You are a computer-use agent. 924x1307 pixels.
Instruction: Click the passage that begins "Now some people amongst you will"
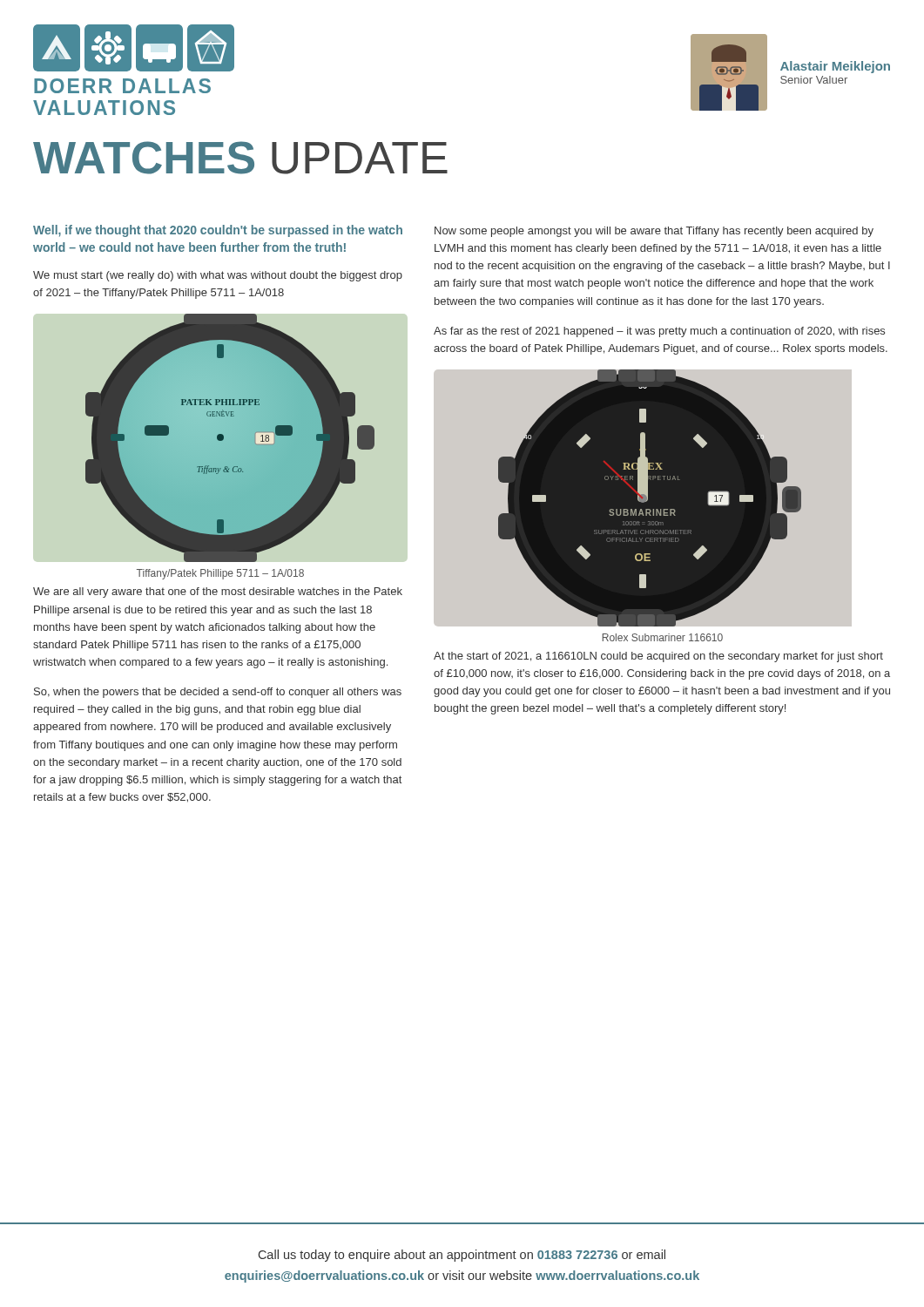tap(662, 266)
